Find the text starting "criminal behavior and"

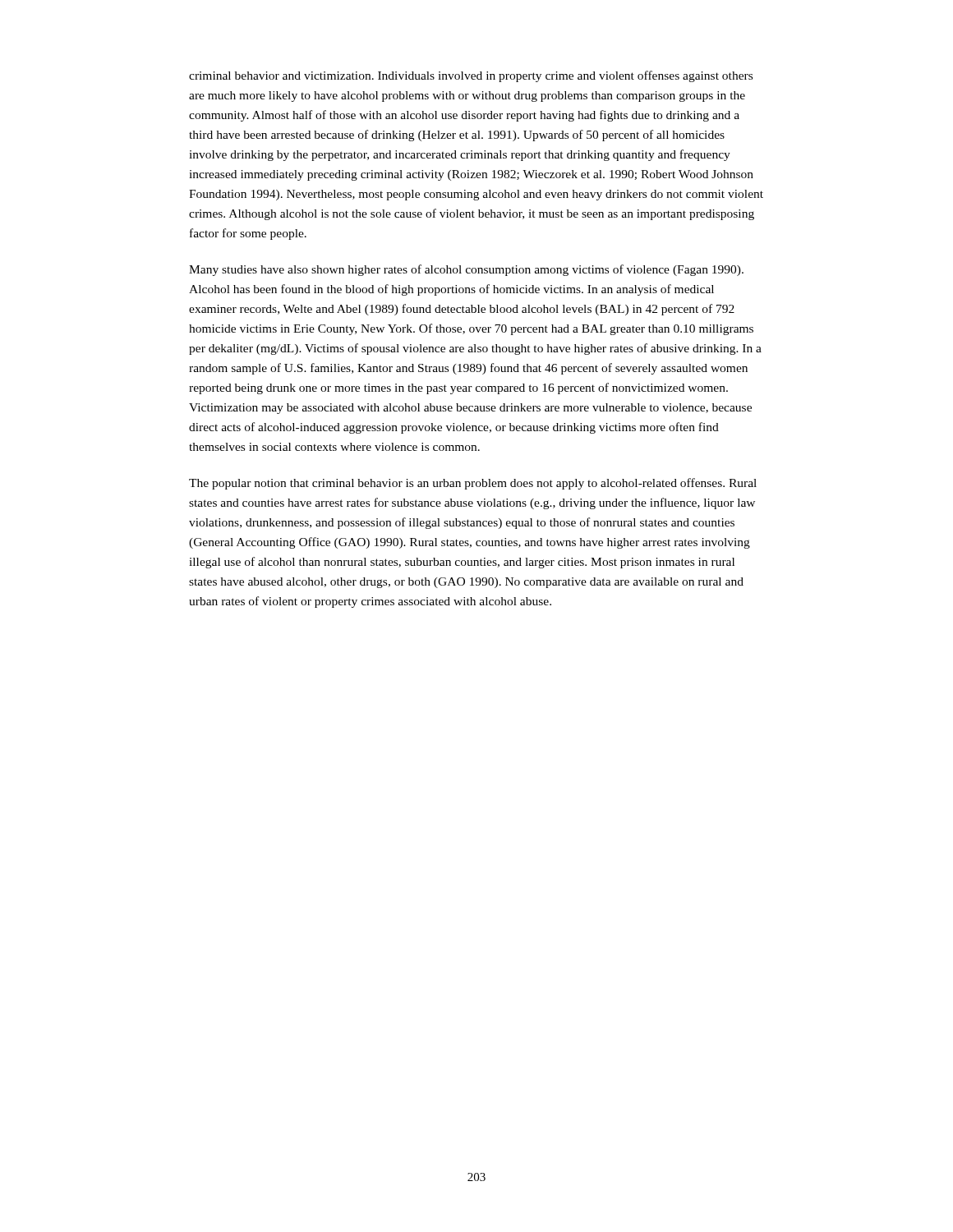[x=476, y=154]
